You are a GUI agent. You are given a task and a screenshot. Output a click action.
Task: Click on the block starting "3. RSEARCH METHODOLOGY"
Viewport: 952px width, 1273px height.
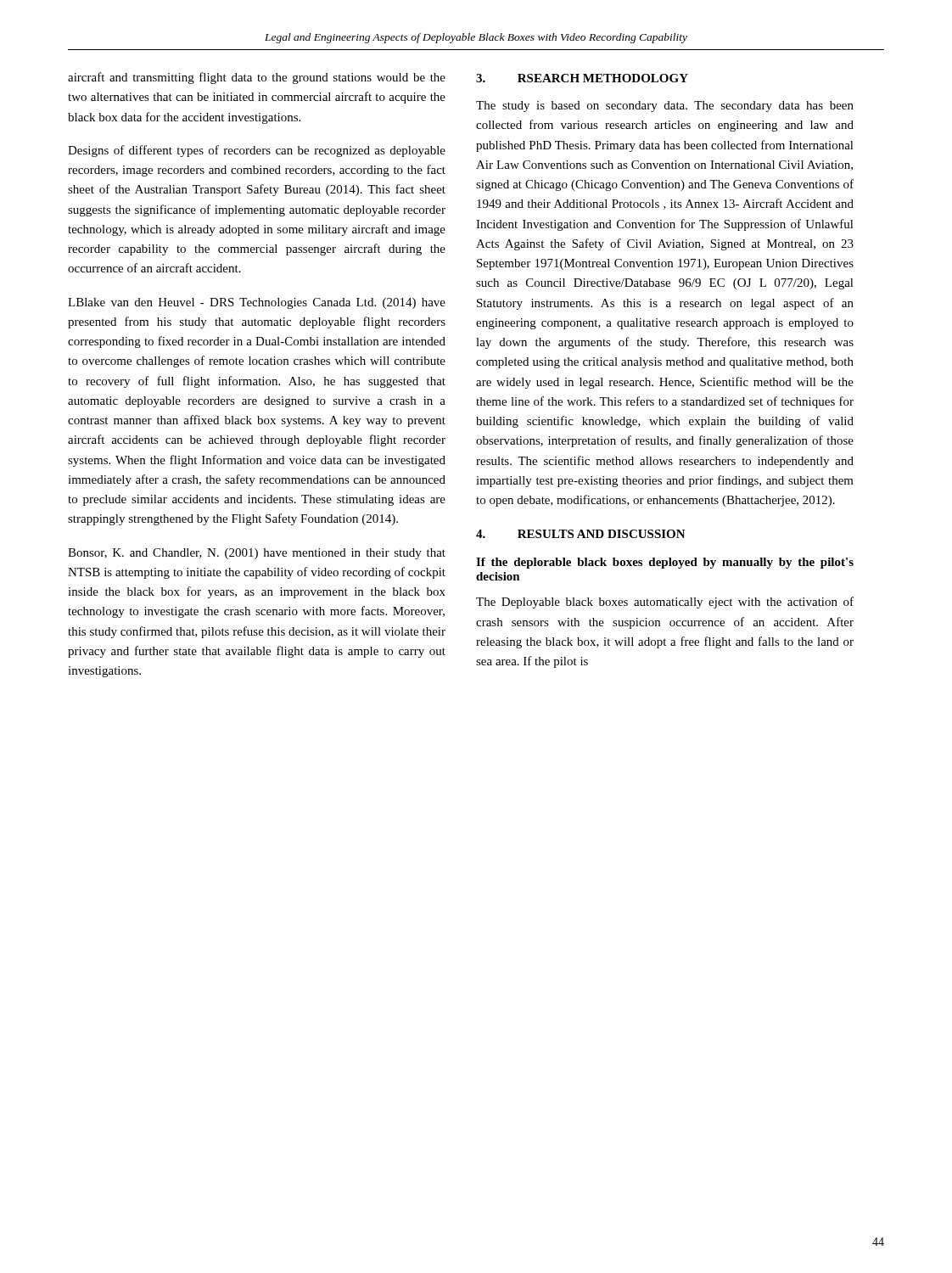[582, 78]
